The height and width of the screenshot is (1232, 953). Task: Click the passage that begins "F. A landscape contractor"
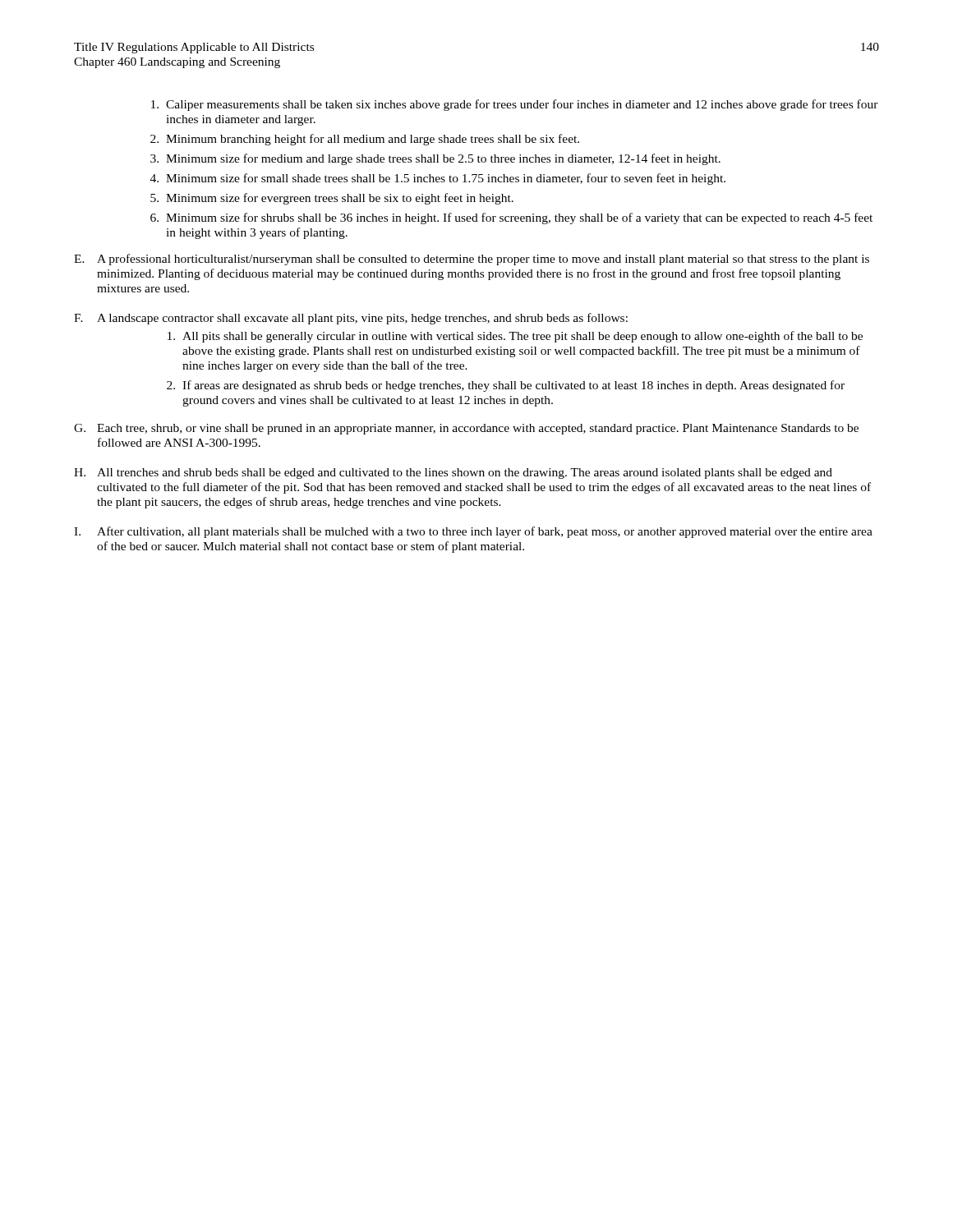(x=476, y=318)
